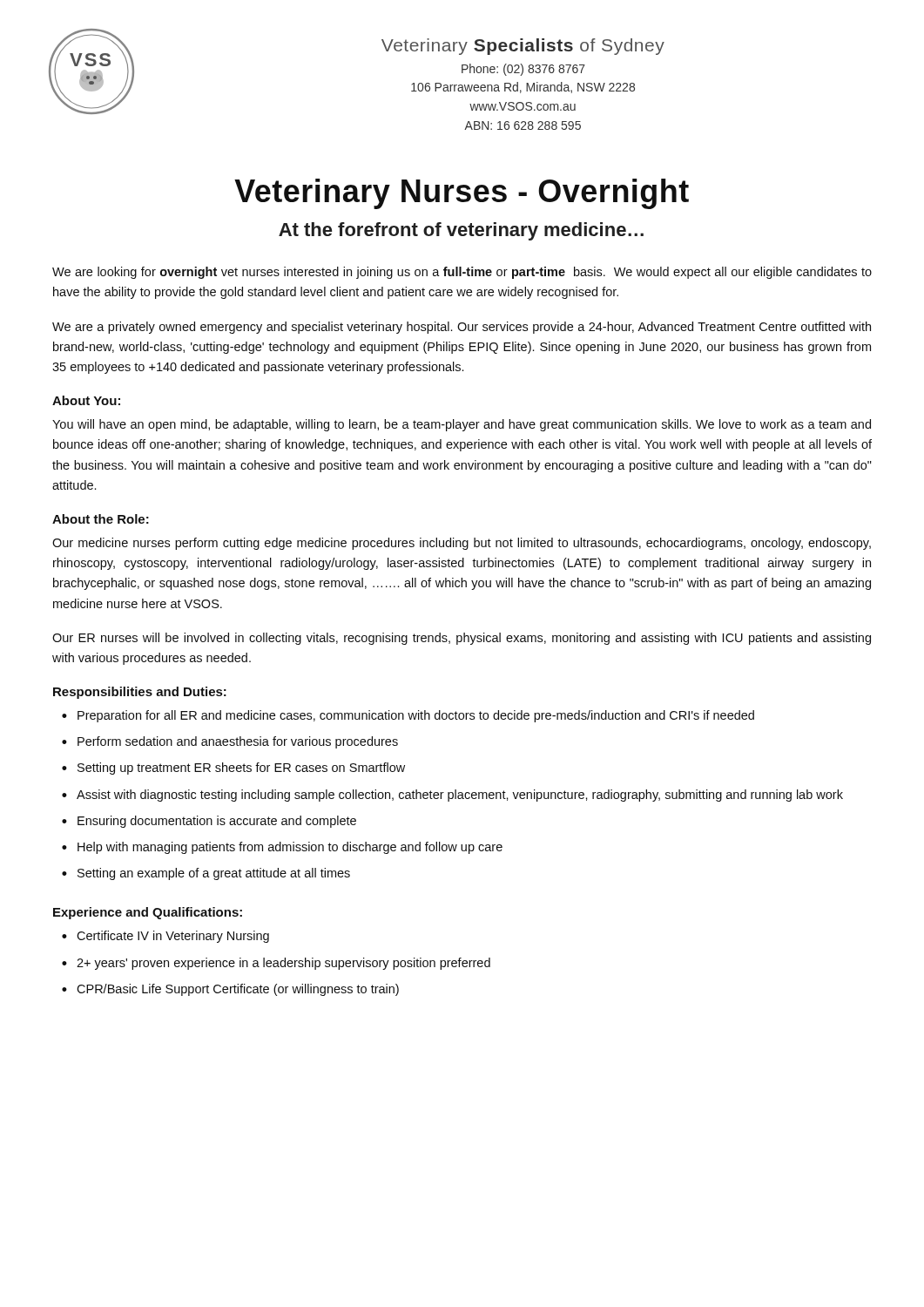Find the block on this page that starts "We are a privately owned emergency and"

462,347
